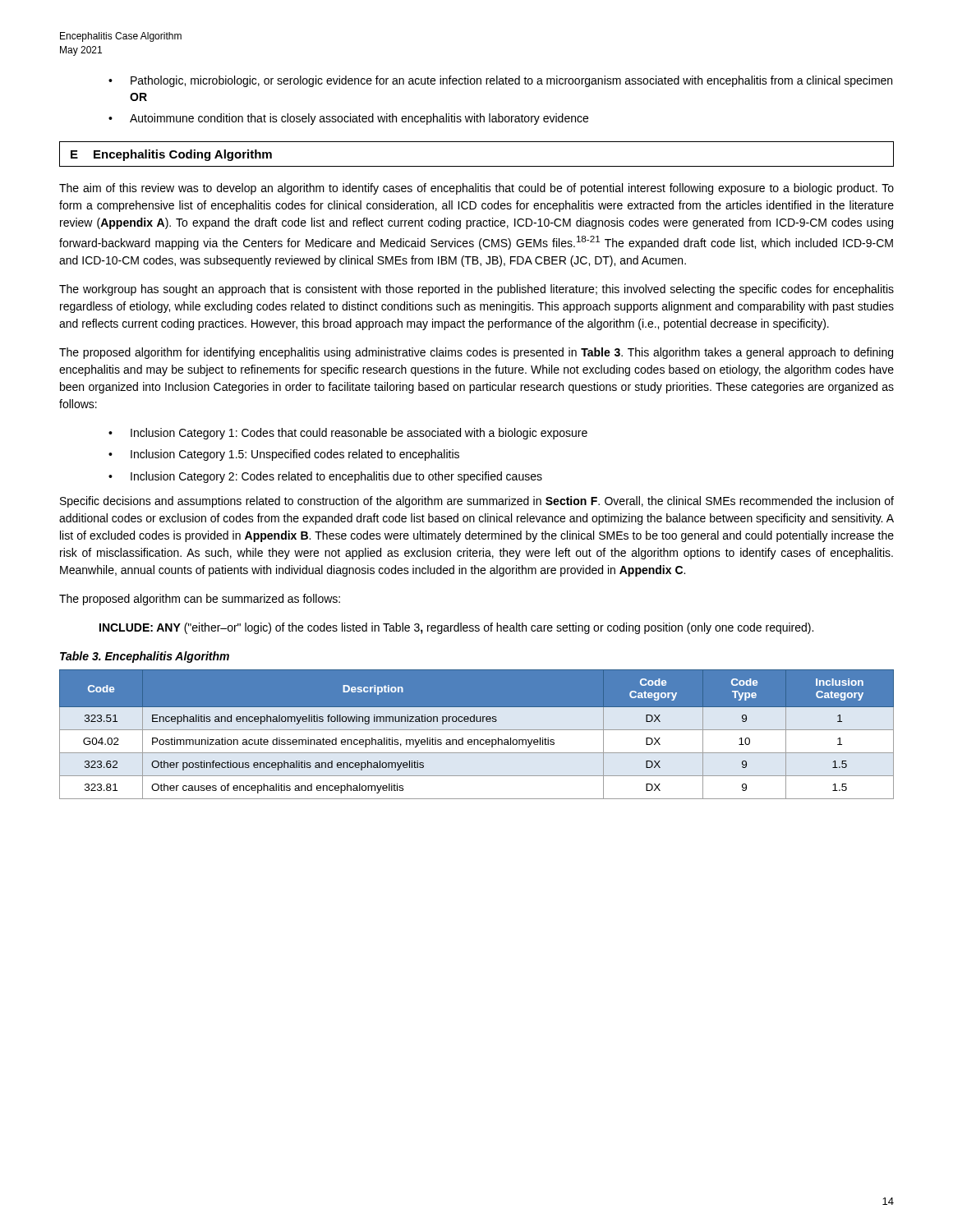
Task: Click the passage that begins "INCLUDE: ANY ("either–or" logic) of"
Action: 456,628
